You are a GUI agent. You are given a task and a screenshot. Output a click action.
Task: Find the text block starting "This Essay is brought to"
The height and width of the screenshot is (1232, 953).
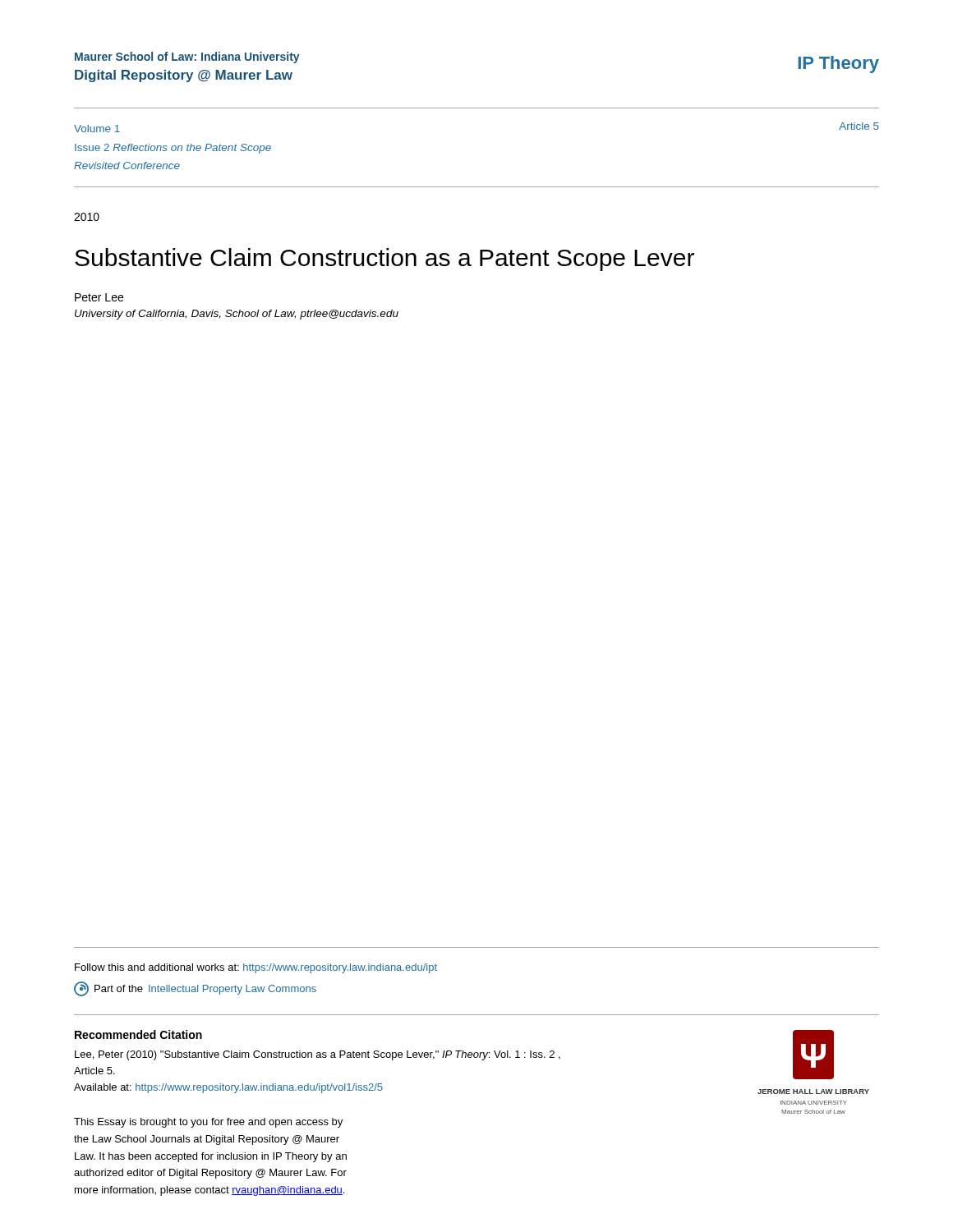tap(211, 1156)
